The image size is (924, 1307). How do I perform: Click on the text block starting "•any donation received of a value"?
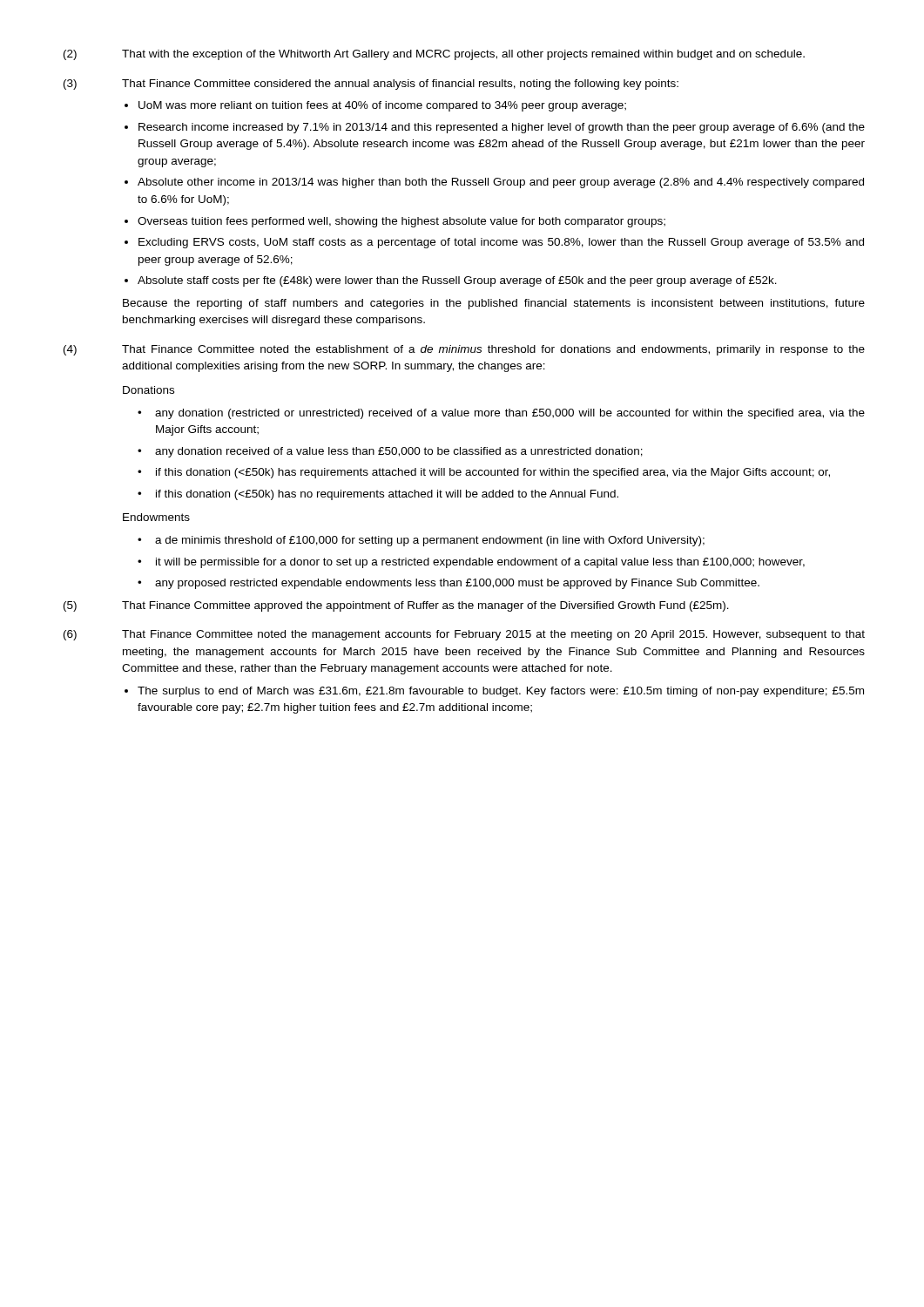[390, 451]
